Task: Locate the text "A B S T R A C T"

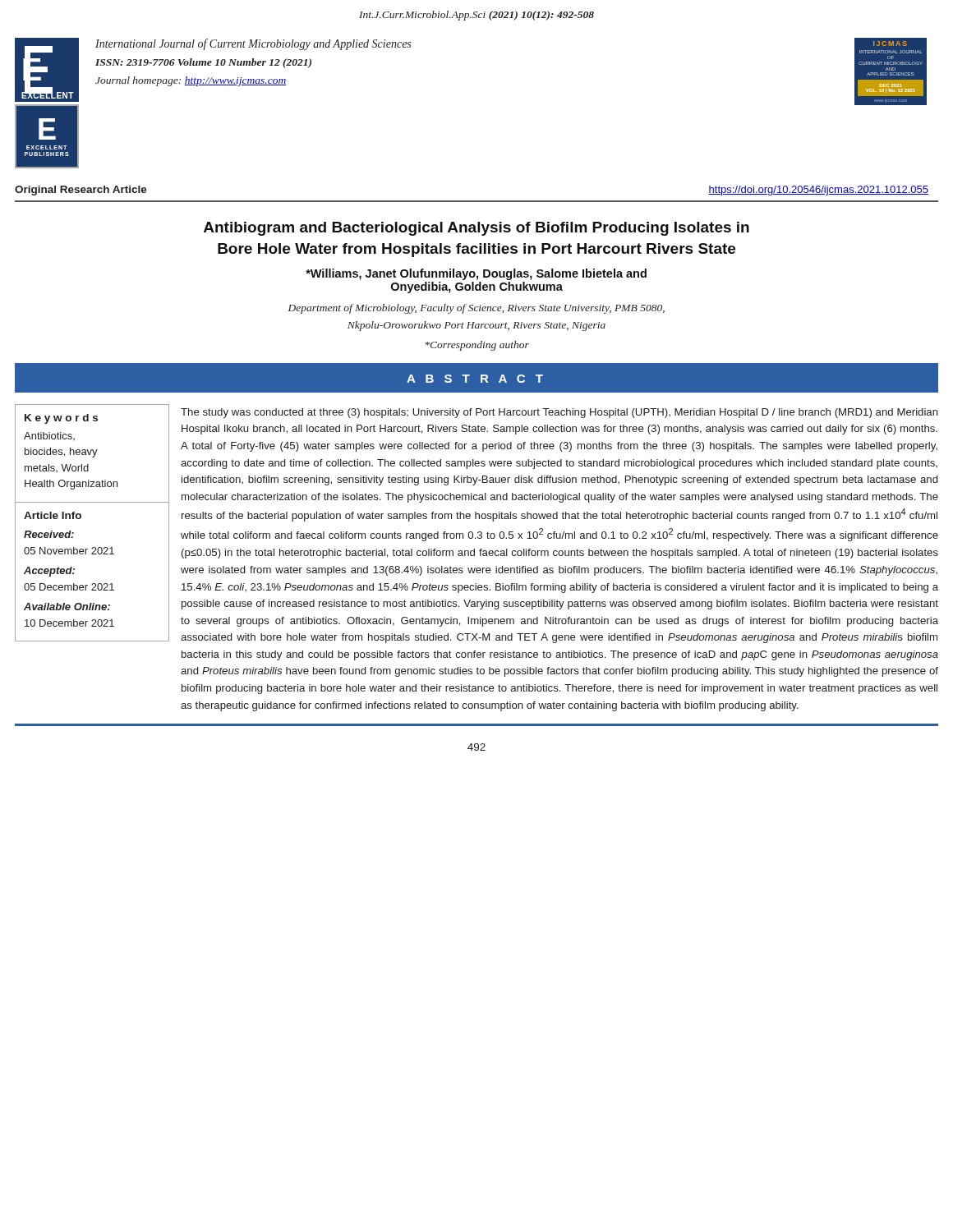Action: coord(476,378)
